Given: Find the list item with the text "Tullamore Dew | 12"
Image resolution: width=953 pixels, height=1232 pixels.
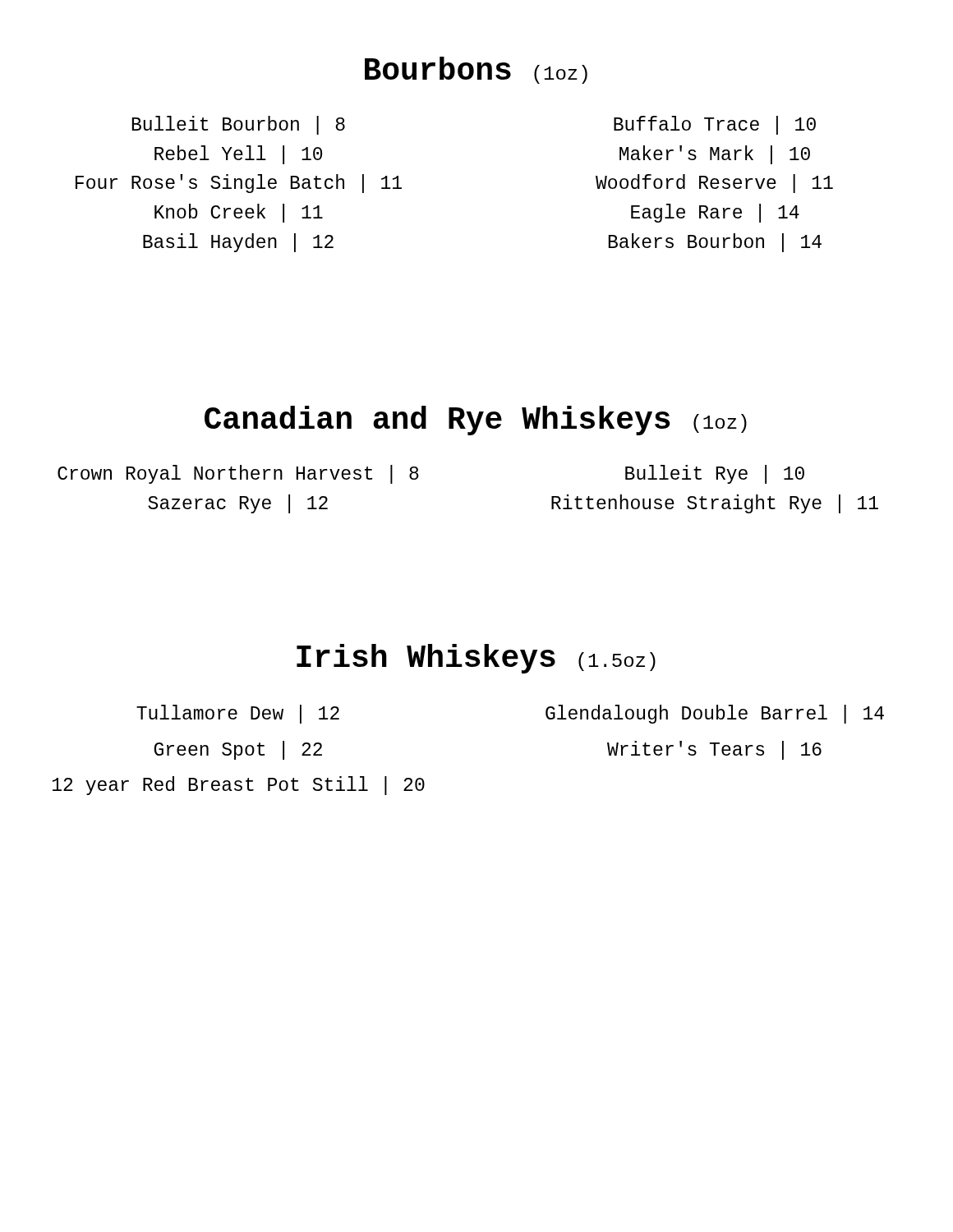Looking at the screenshot, I should (238, 715).
